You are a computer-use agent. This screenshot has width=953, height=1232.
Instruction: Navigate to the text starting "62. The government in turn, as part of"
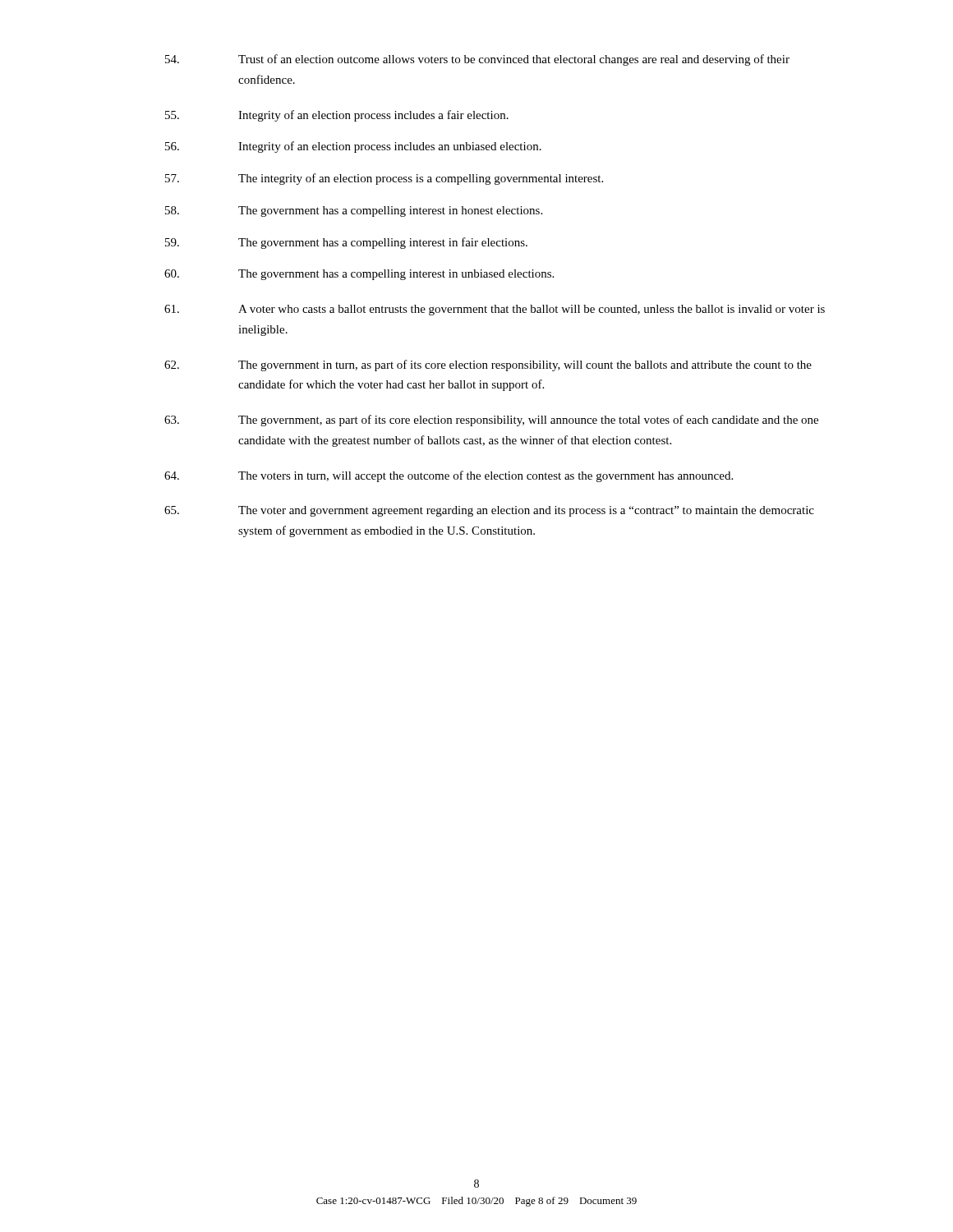[476, 375]
